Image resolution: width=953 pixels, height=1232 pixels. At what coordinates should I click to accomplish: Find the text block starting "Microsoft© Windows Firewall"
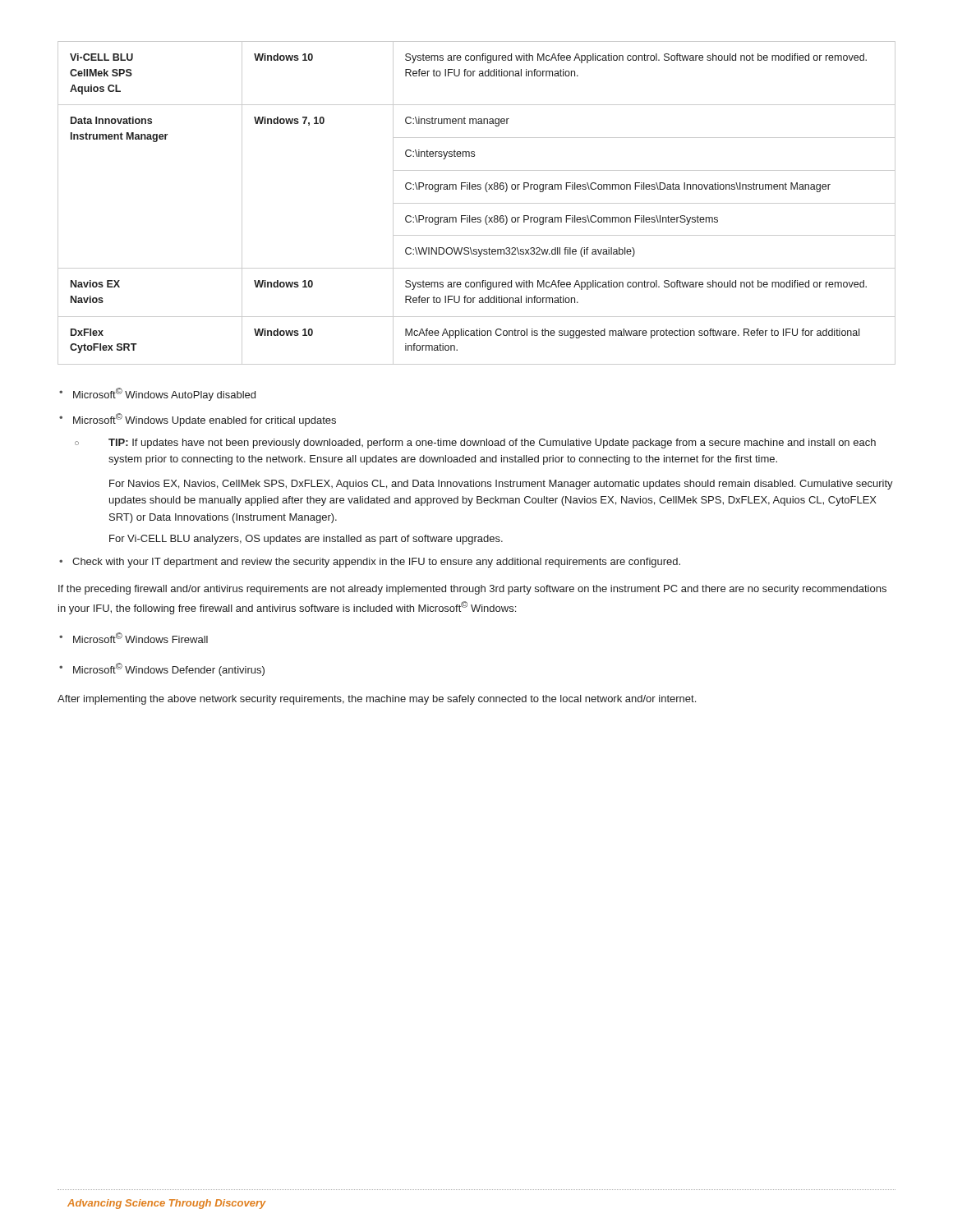(134, 638)
